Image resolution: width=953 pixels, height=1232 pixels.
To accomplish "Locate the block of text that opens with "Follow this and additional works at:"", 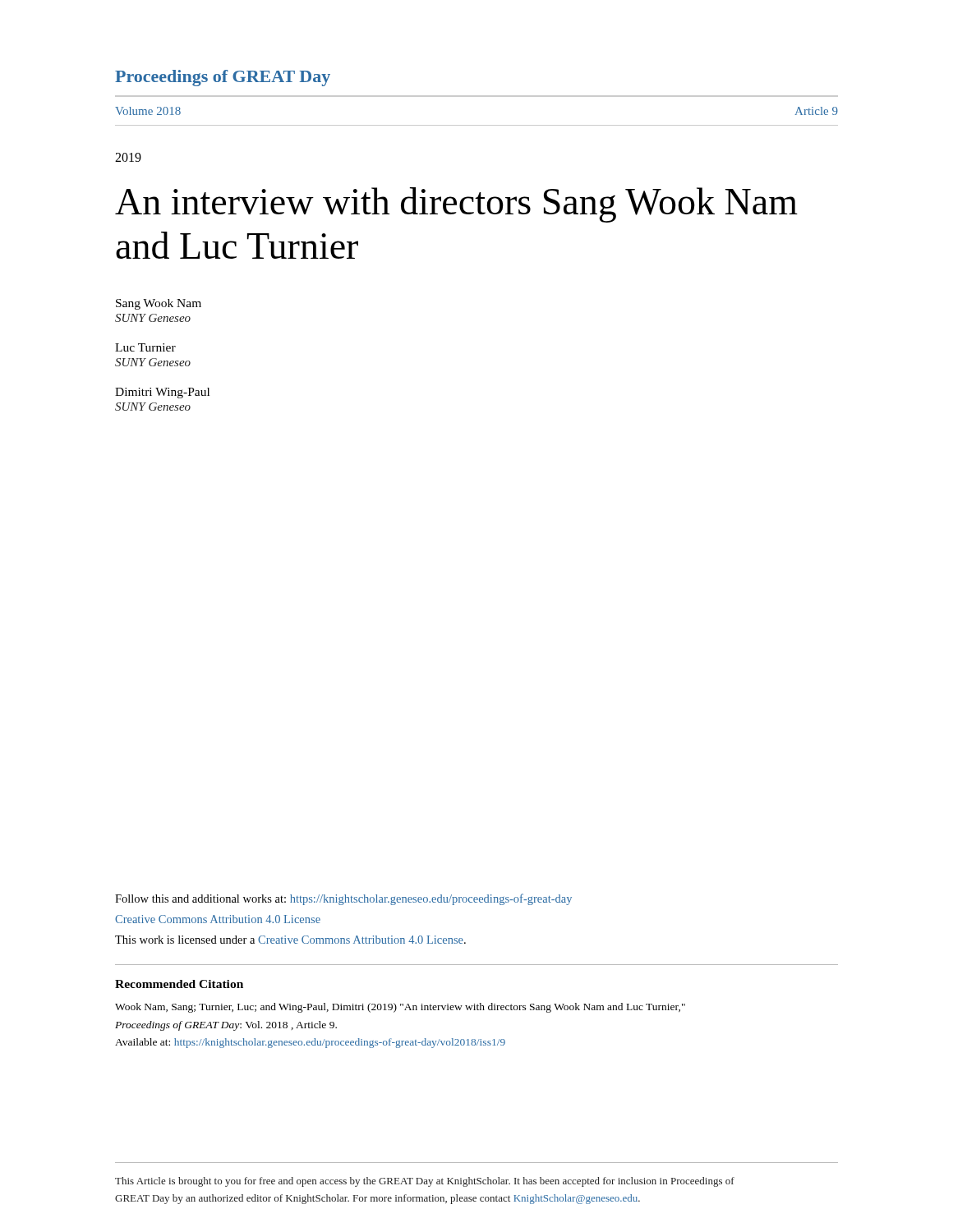I will tap(476, 970).
